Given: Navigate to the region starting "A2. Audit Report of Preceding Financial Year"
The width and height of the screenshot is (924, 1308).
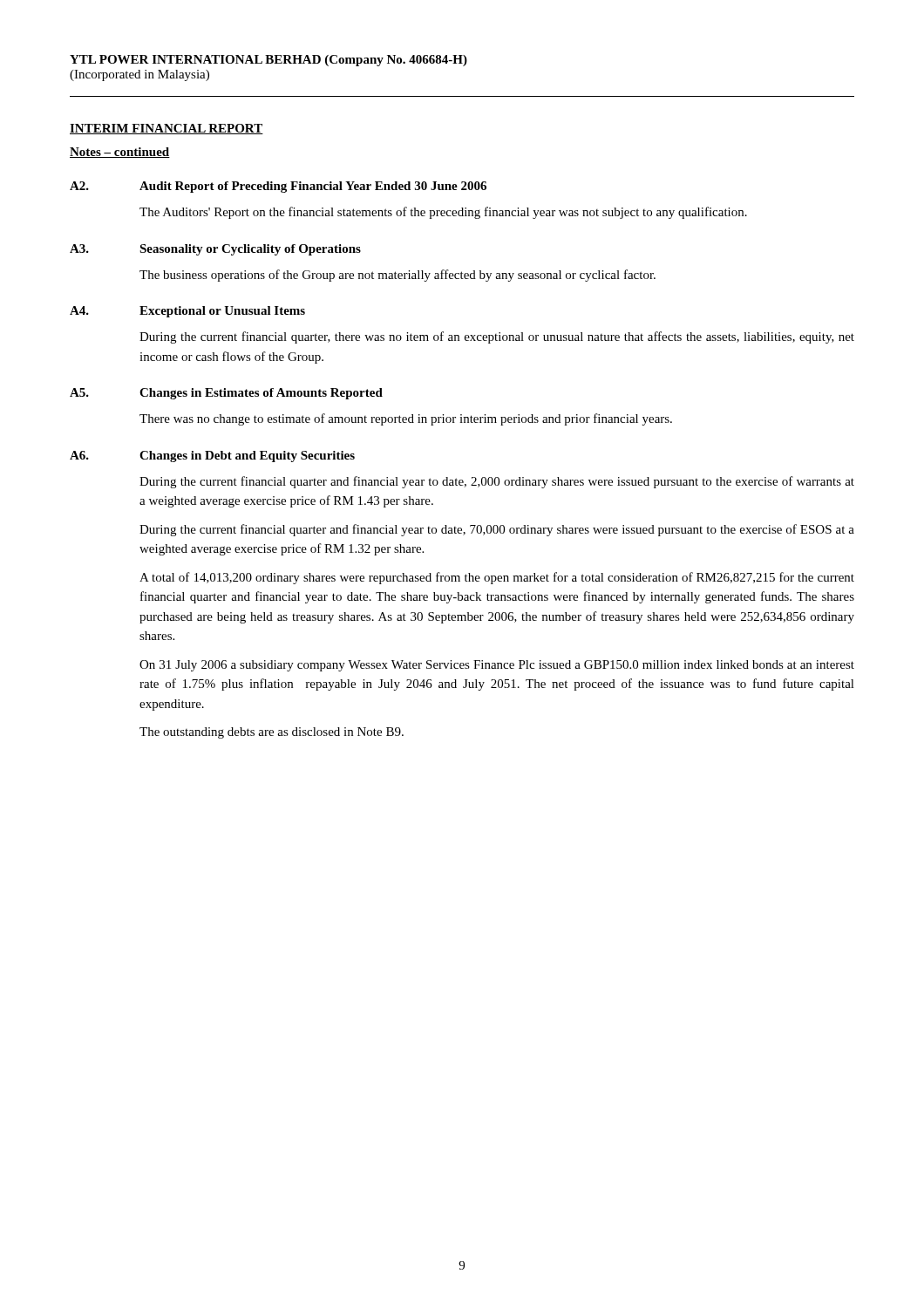Looking at the screenshot, I should click(x=278, y=186).
